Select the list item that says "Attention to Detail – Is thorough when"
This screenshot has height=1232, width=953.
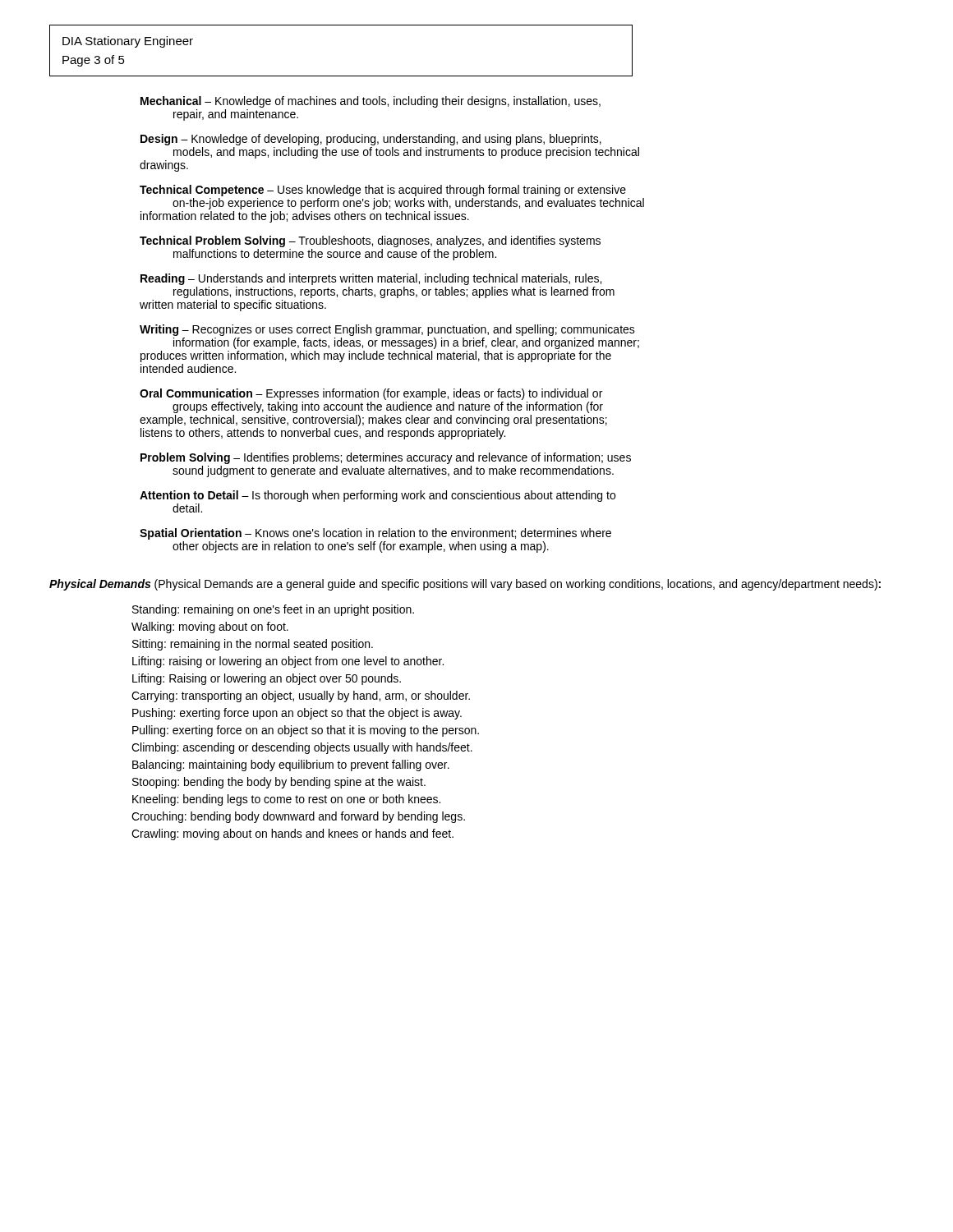coord(378,502)
